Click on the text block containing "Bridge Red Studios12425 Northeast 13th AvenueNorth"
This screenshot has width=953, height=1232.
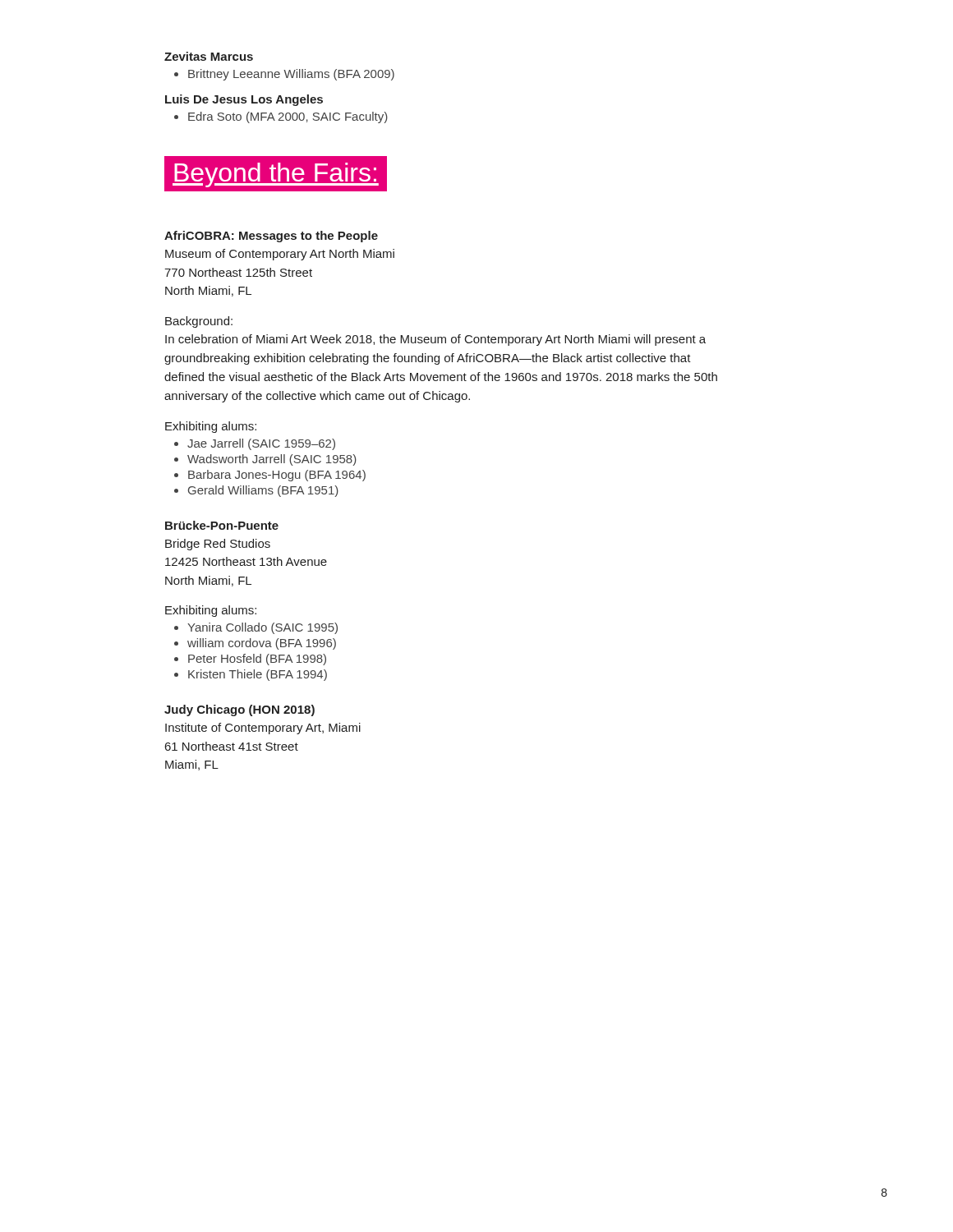218,545
